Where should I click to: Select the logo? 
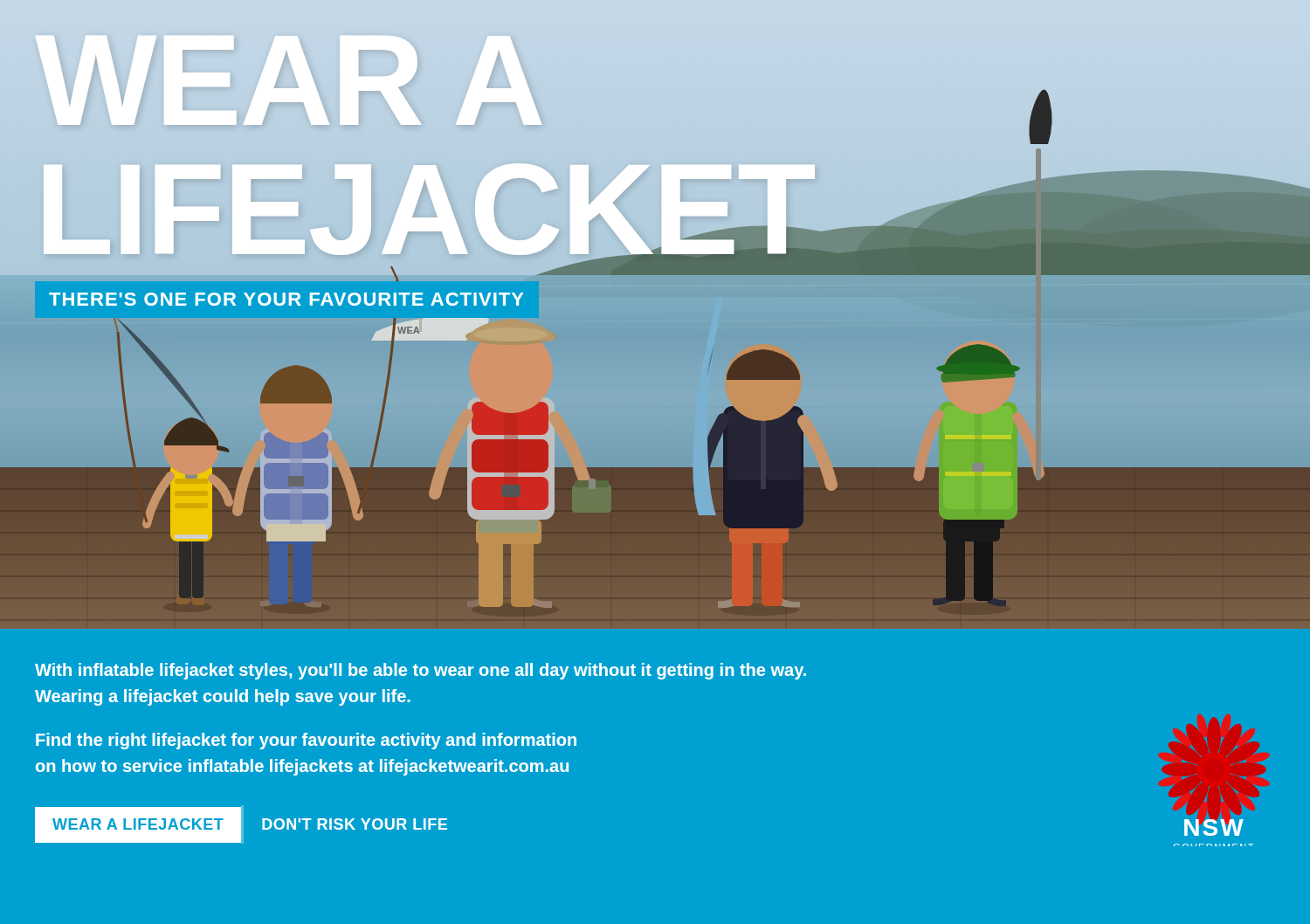(1214, 776)
